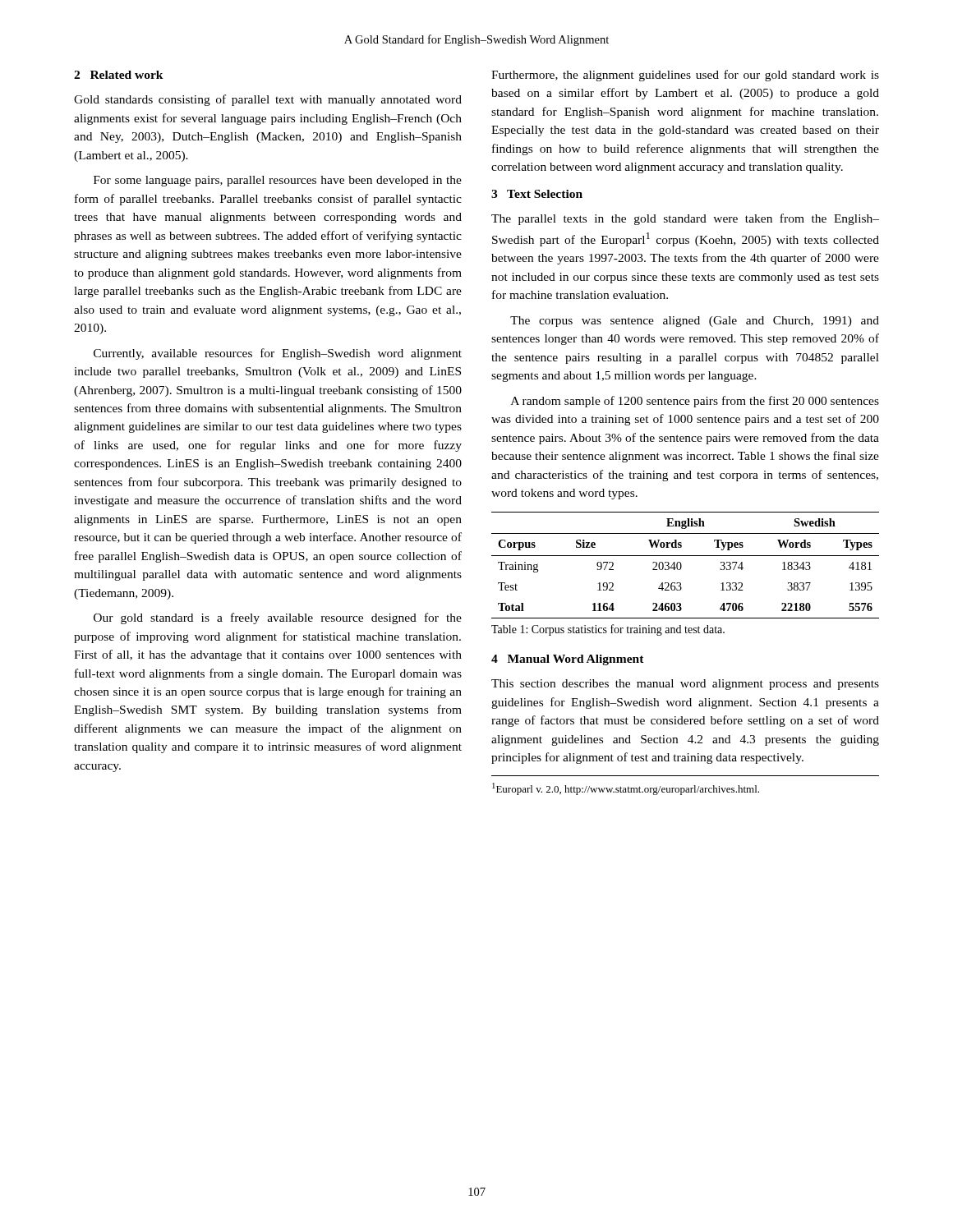The height and width of the screenshot is (1232, 953).
Task: Select the text block starting "1Europarl v. 2.0, http://www.statmt.org/europarl/archives.html."
Action: [626, 787]
